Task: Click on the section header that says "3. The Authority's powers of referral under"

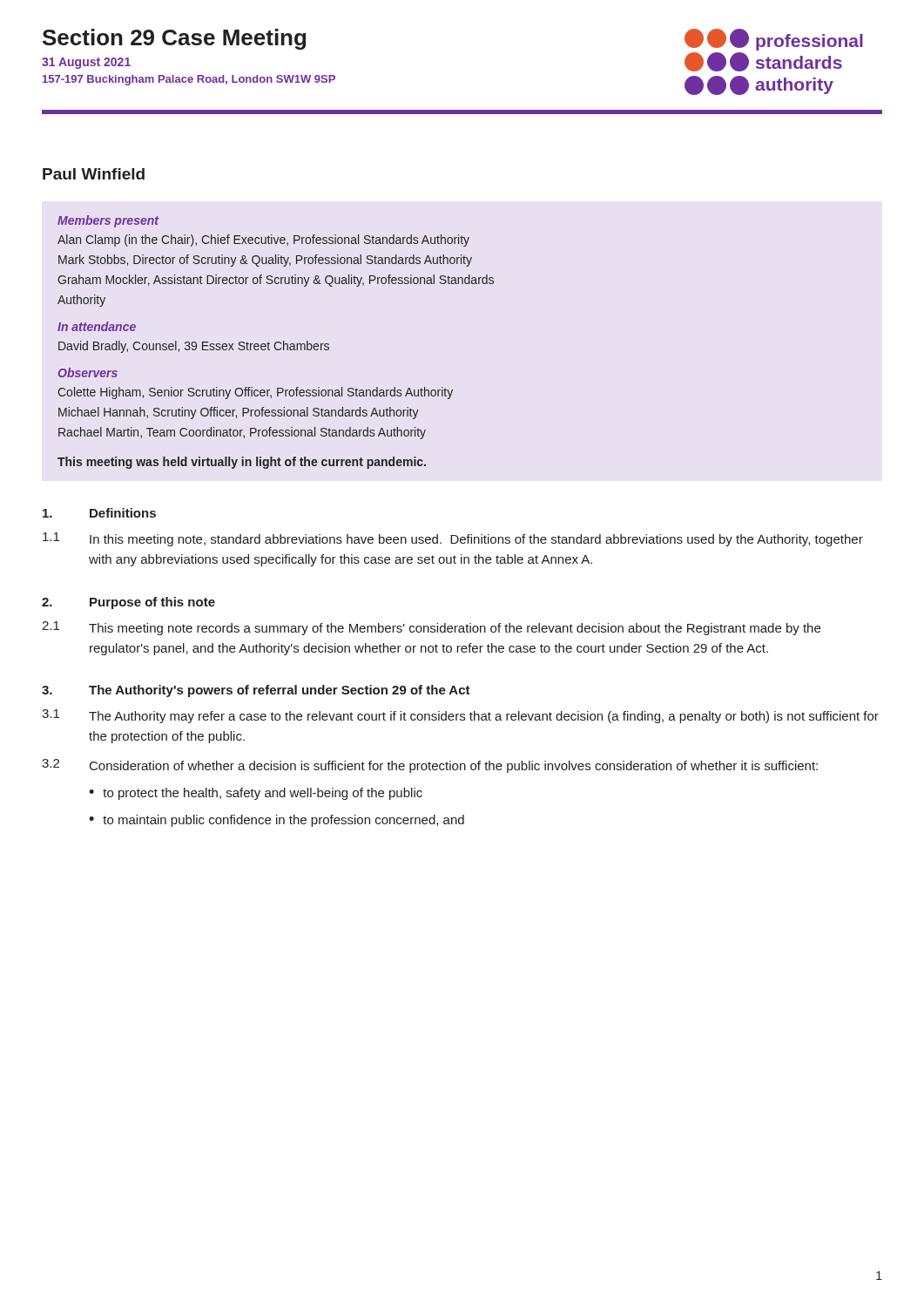Action: coord(462,690)
